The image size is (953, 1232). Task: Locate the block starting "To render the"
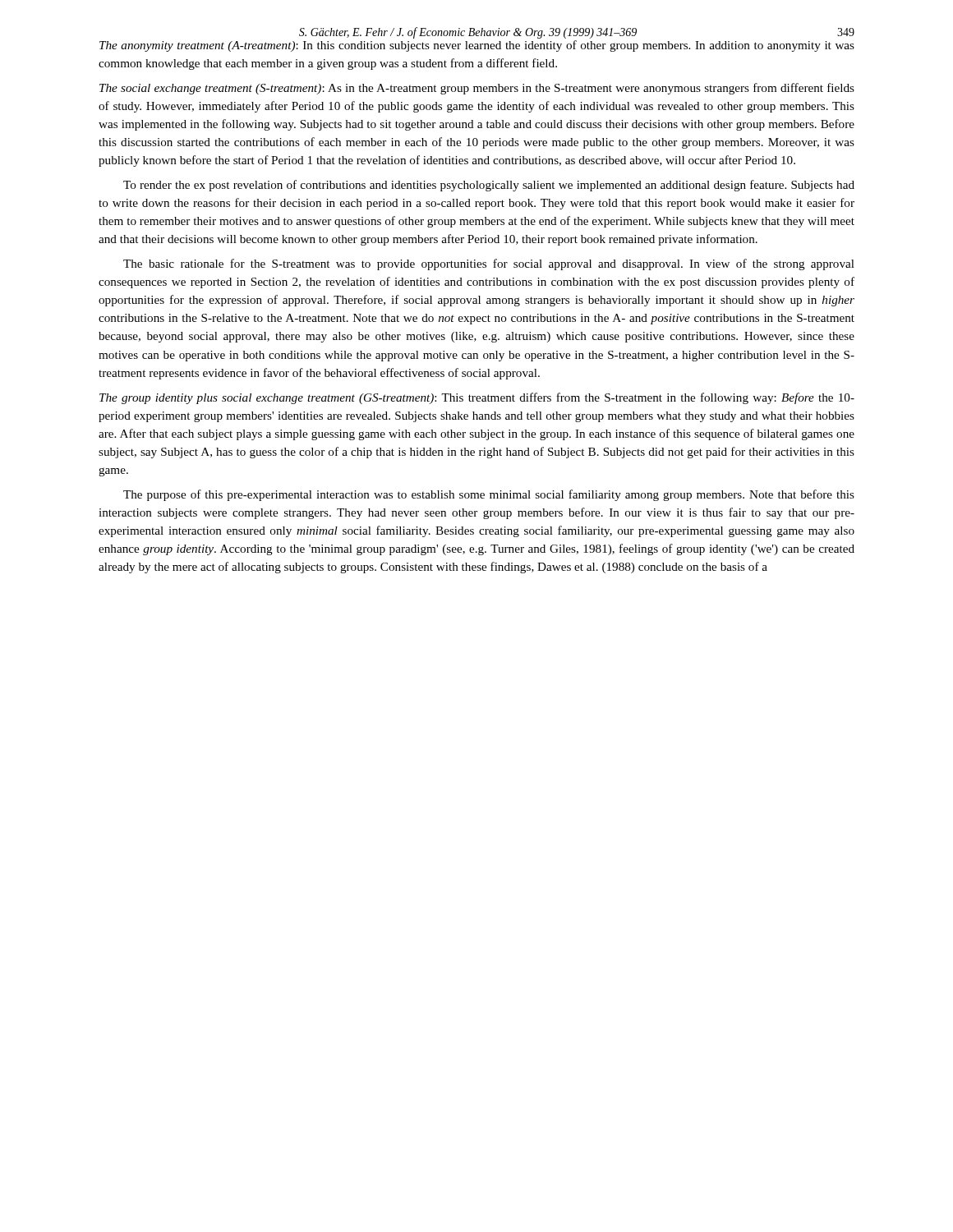[x=476, y=212]
